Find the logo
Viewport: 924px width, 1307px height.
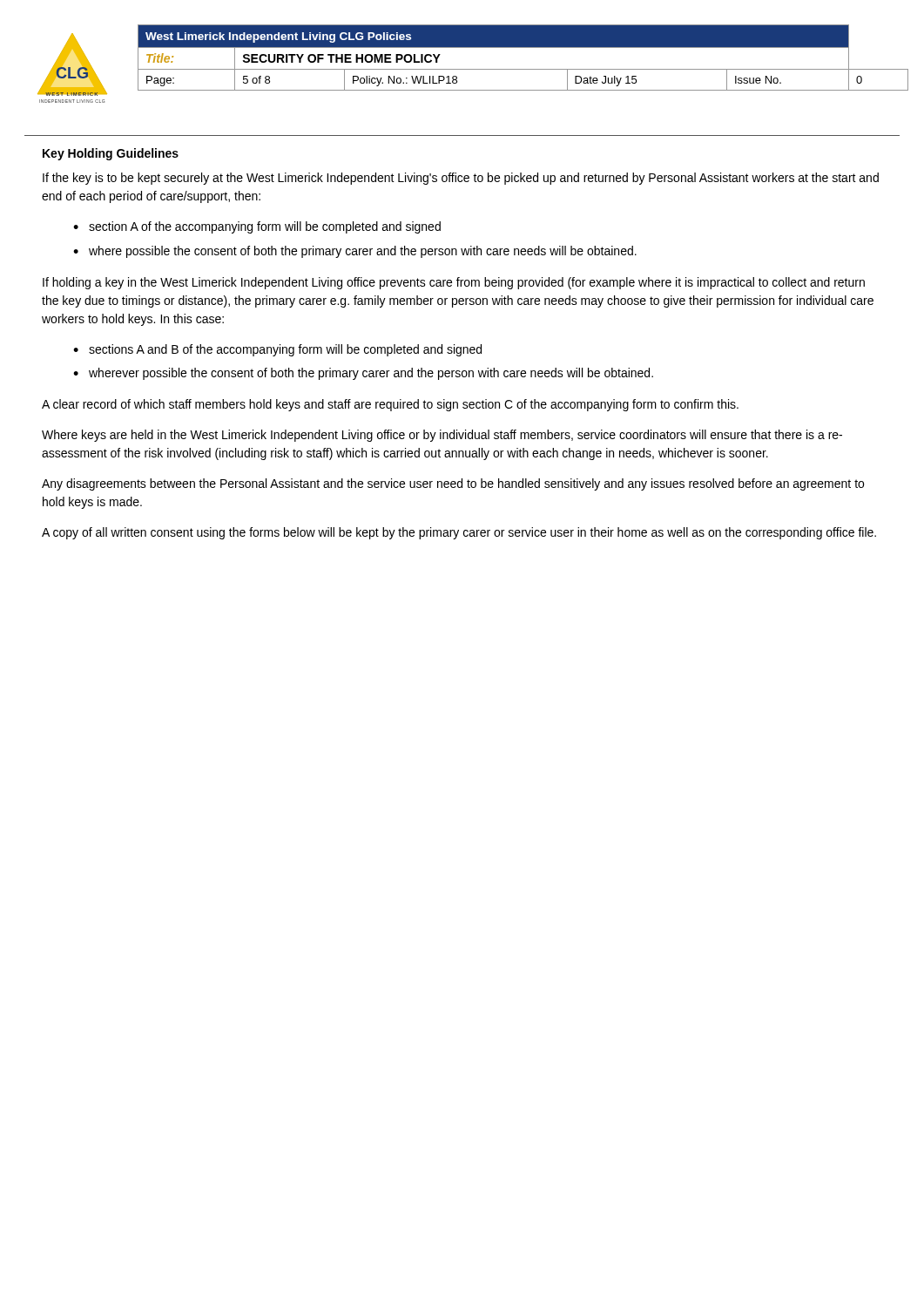[72, 64]
